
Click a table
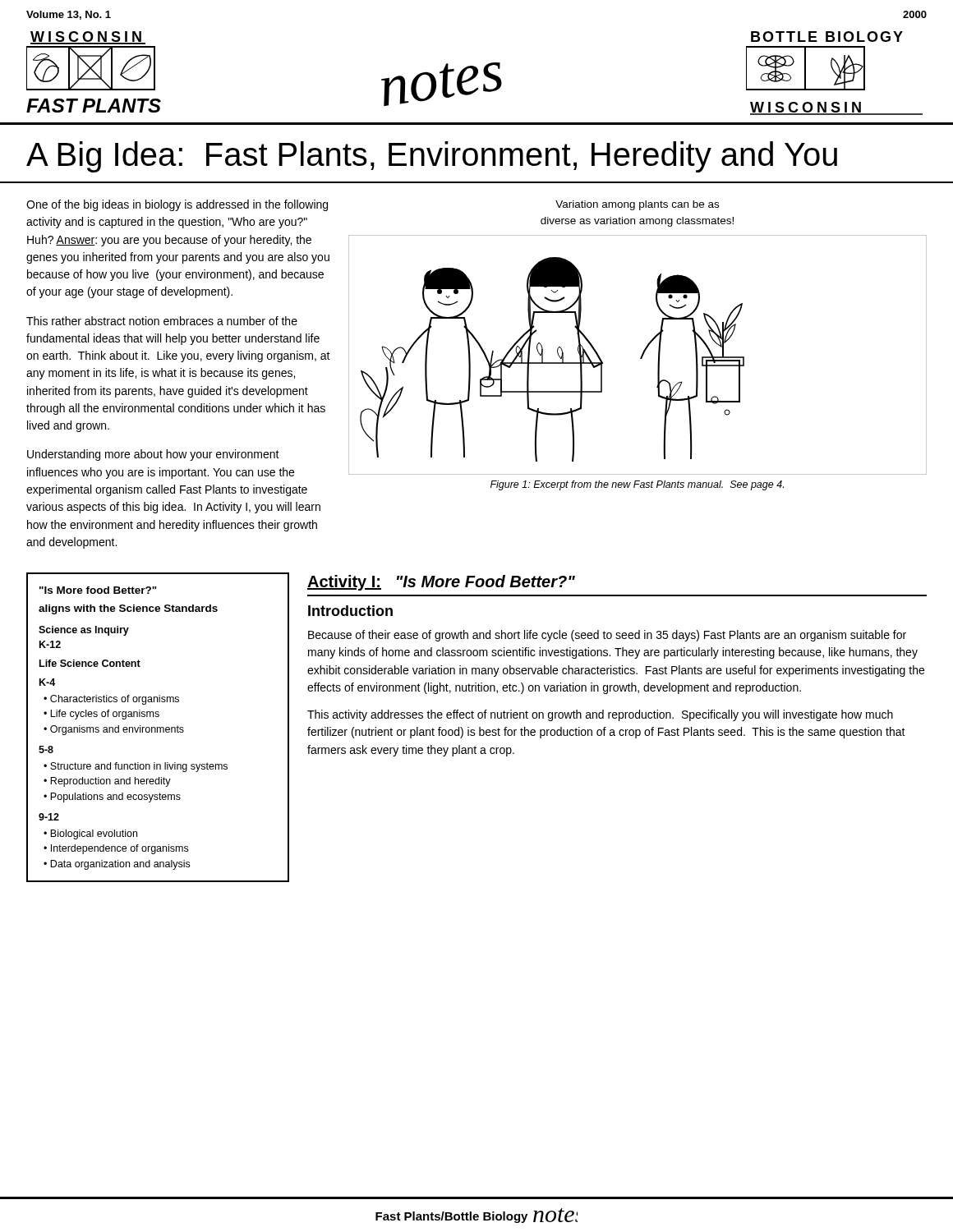click(158, 727)
